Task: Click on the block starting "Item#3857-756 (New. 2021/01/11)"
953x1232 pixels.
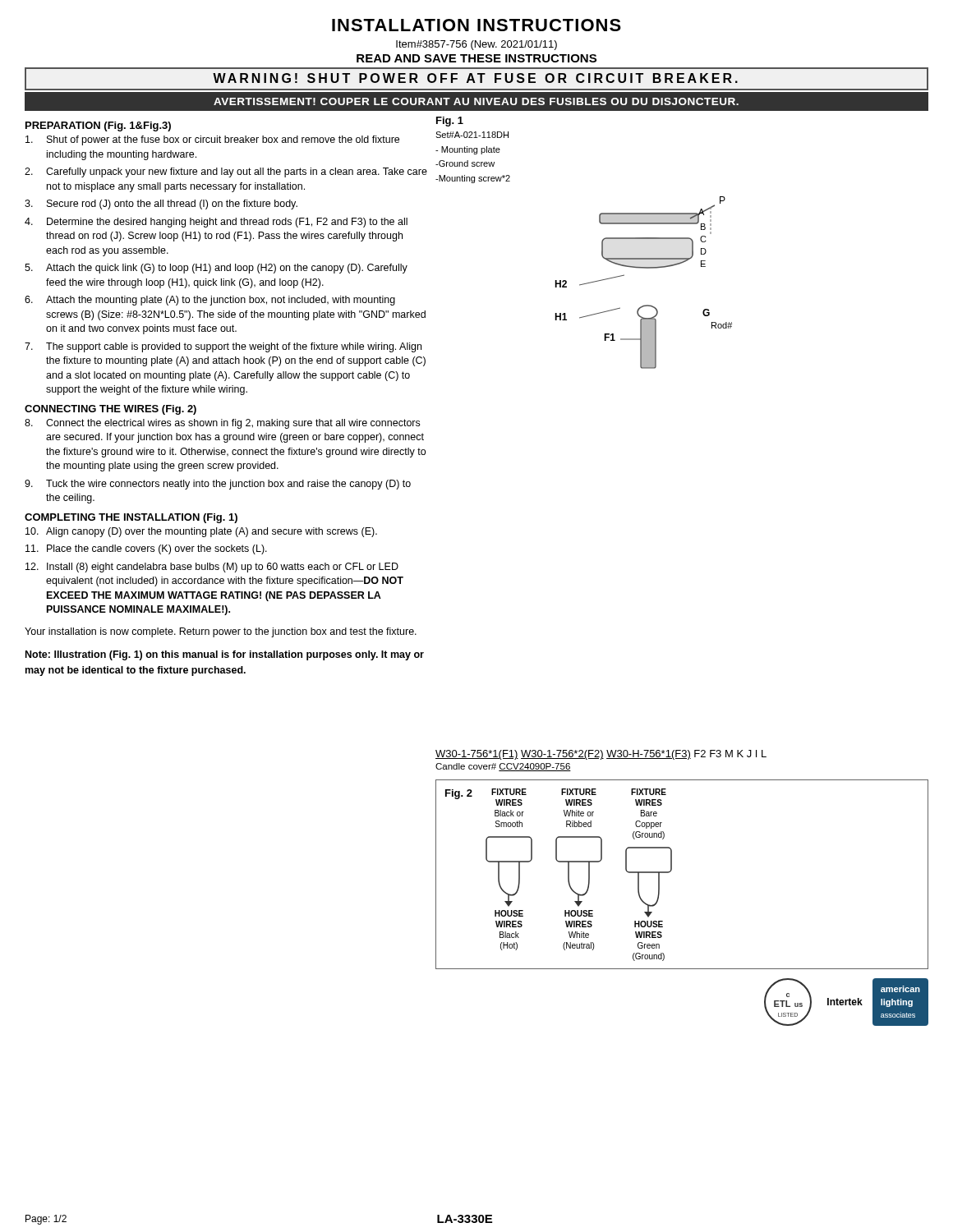Action: click(x=476, y=44)
